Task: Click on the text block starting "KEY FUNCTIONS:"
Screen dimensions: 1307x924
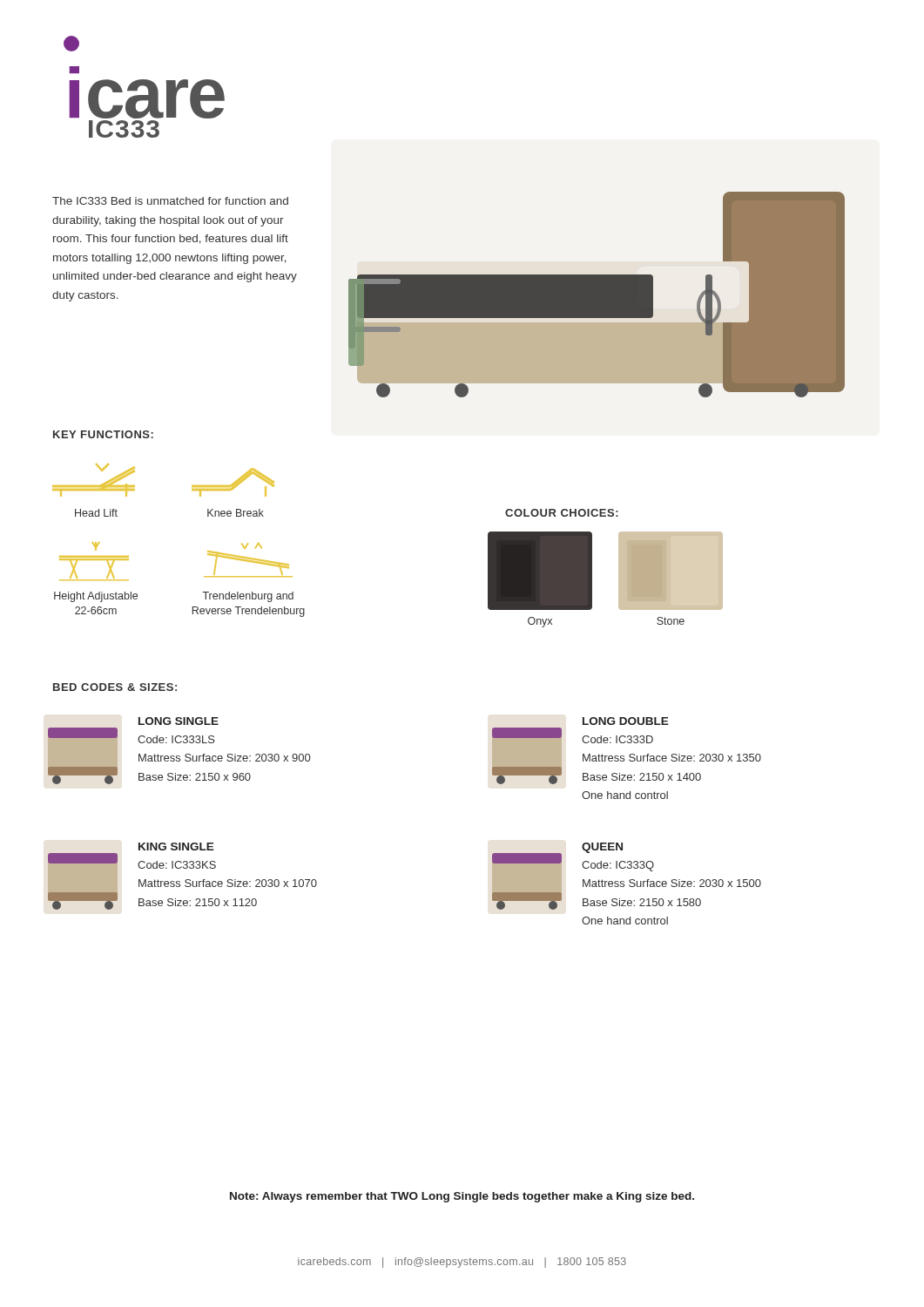Action: pos(103,434)
